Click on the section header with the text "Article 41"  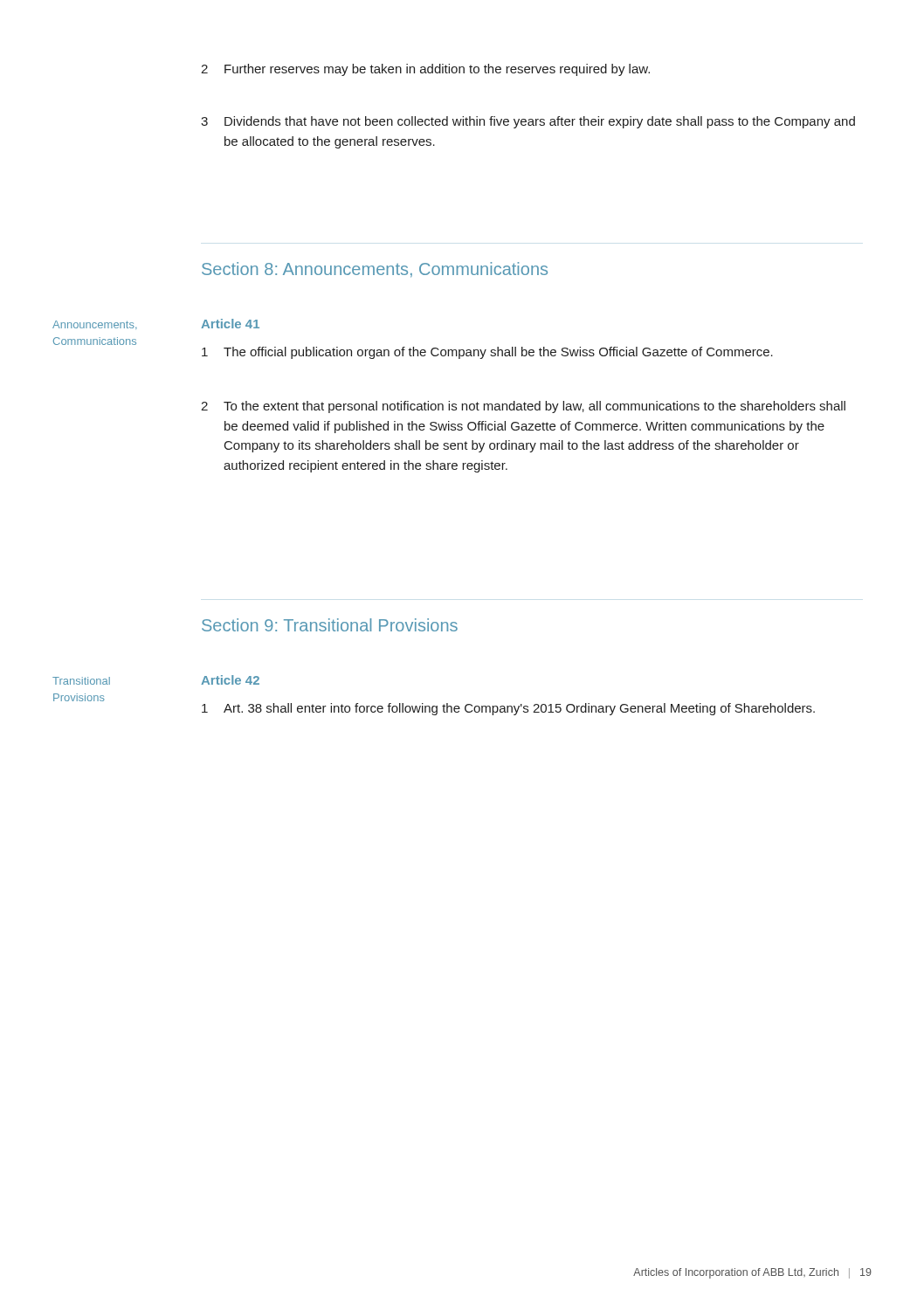pos(230,324)
